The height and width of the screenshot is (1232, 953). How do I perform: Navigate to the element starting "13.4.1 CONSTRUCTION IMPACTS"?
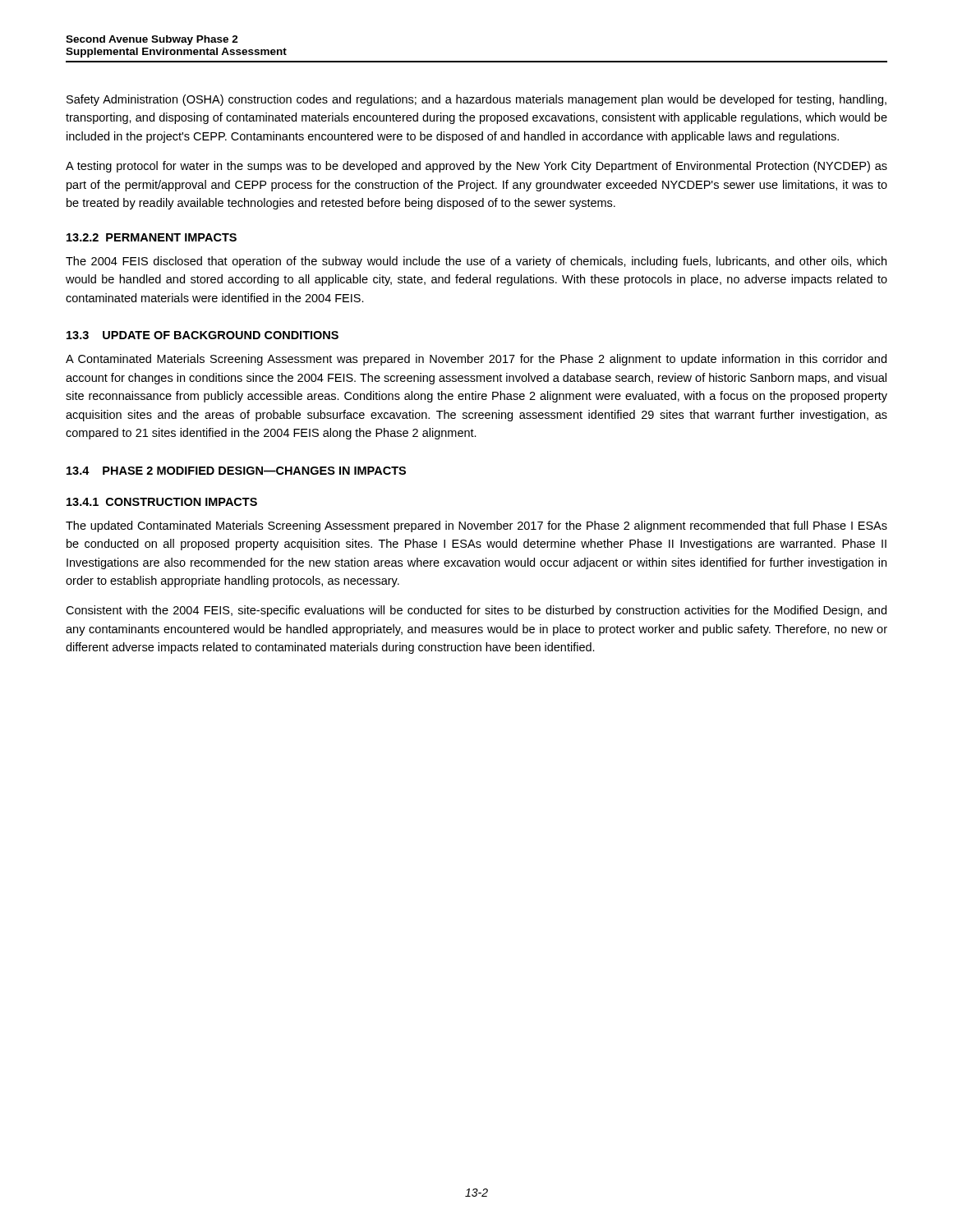click(162, 501)
